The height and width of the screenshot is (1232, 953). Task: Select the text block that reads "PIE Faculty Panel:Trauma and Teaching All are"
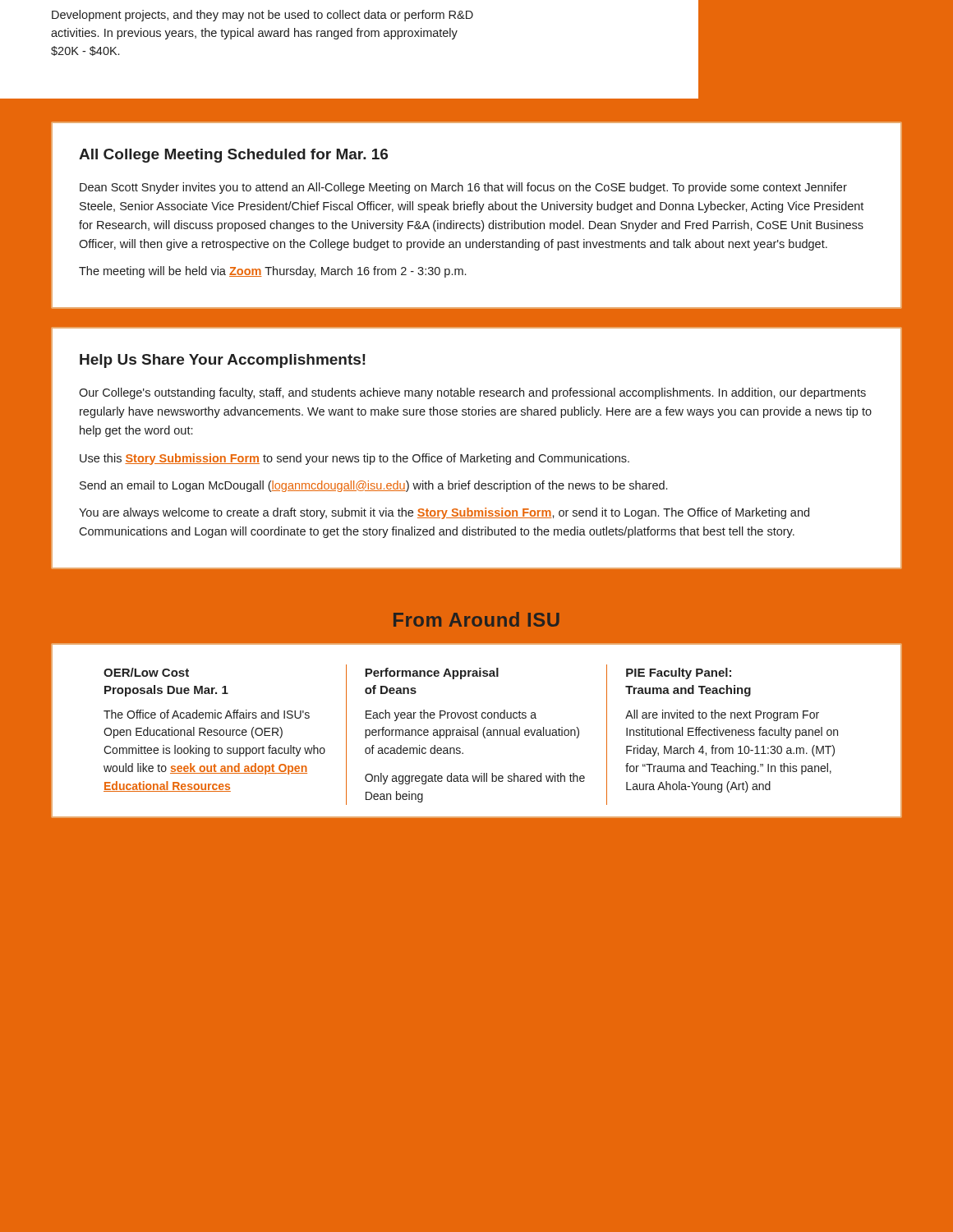737,730
